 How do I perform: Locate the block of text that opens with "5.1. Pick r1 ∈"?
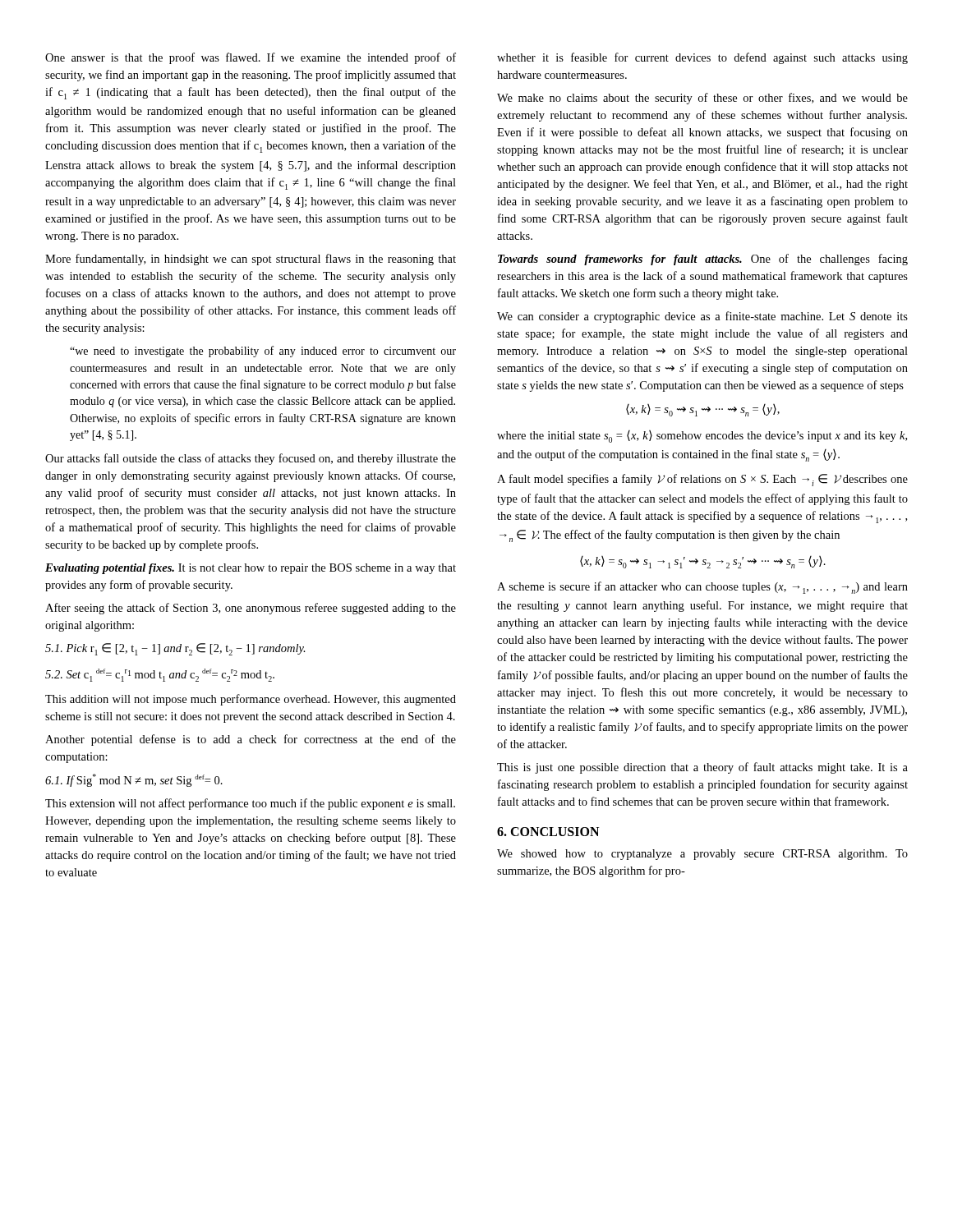coord(251,650)
